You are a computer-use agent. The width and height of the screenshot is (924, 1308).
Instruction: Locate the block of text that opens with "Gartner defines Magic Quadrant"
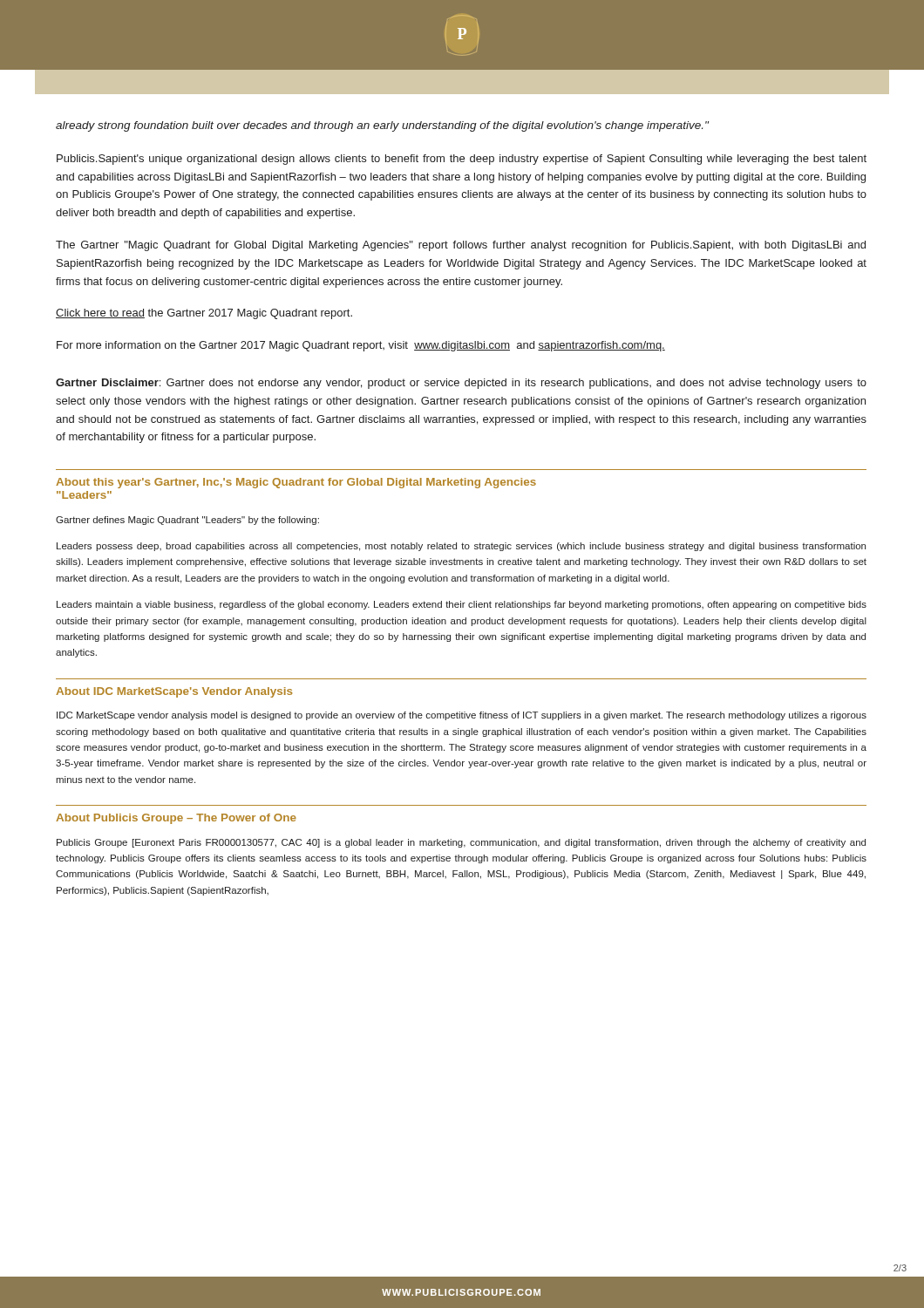(461, 586)
